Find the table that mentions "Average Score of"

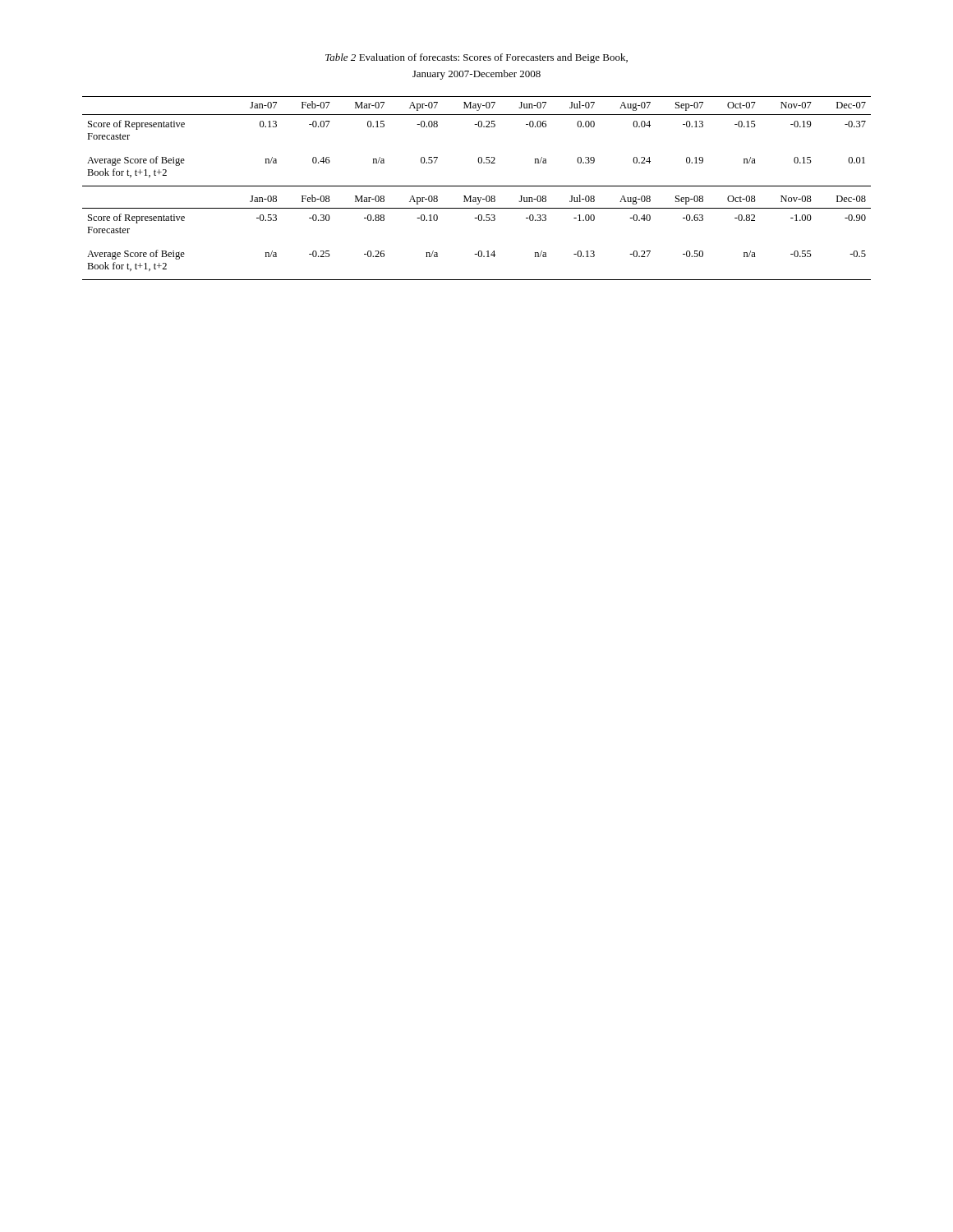point(476,188)
